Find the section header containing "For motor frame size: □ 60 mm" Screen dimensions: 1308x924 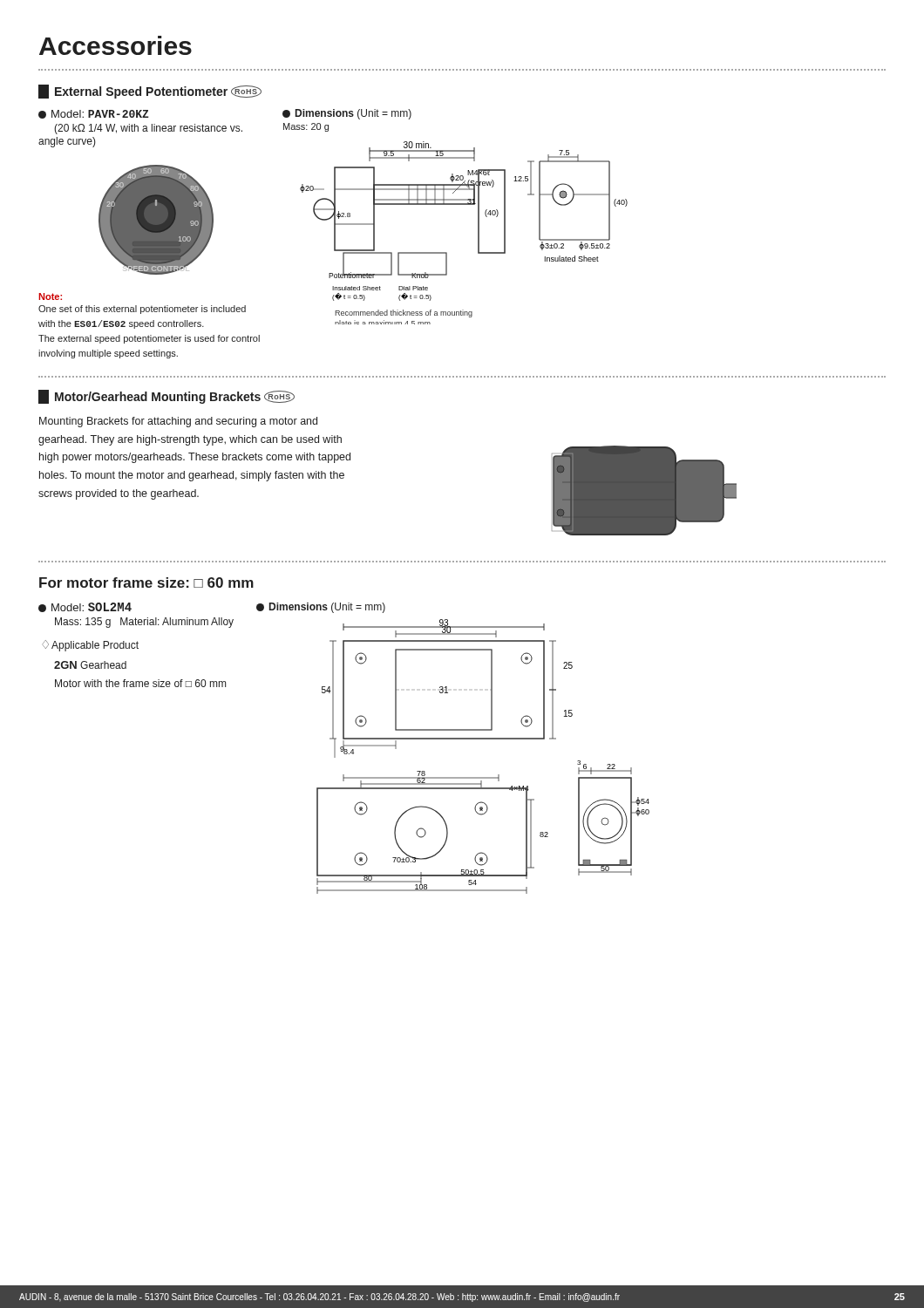146,583
